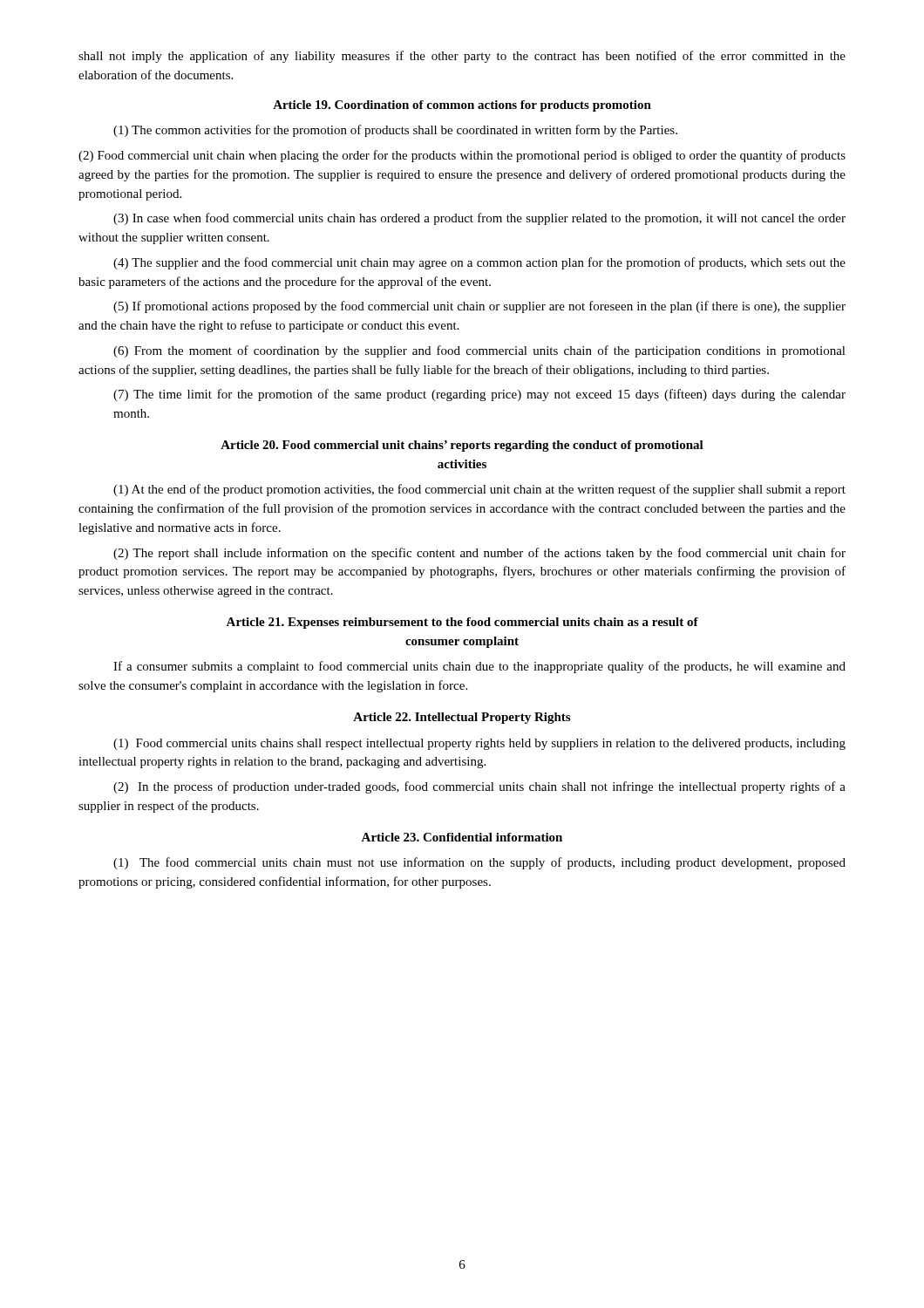Select the text block starting "(1) The common activities for"
The image size is (924, 1308).
coord(396,130)
